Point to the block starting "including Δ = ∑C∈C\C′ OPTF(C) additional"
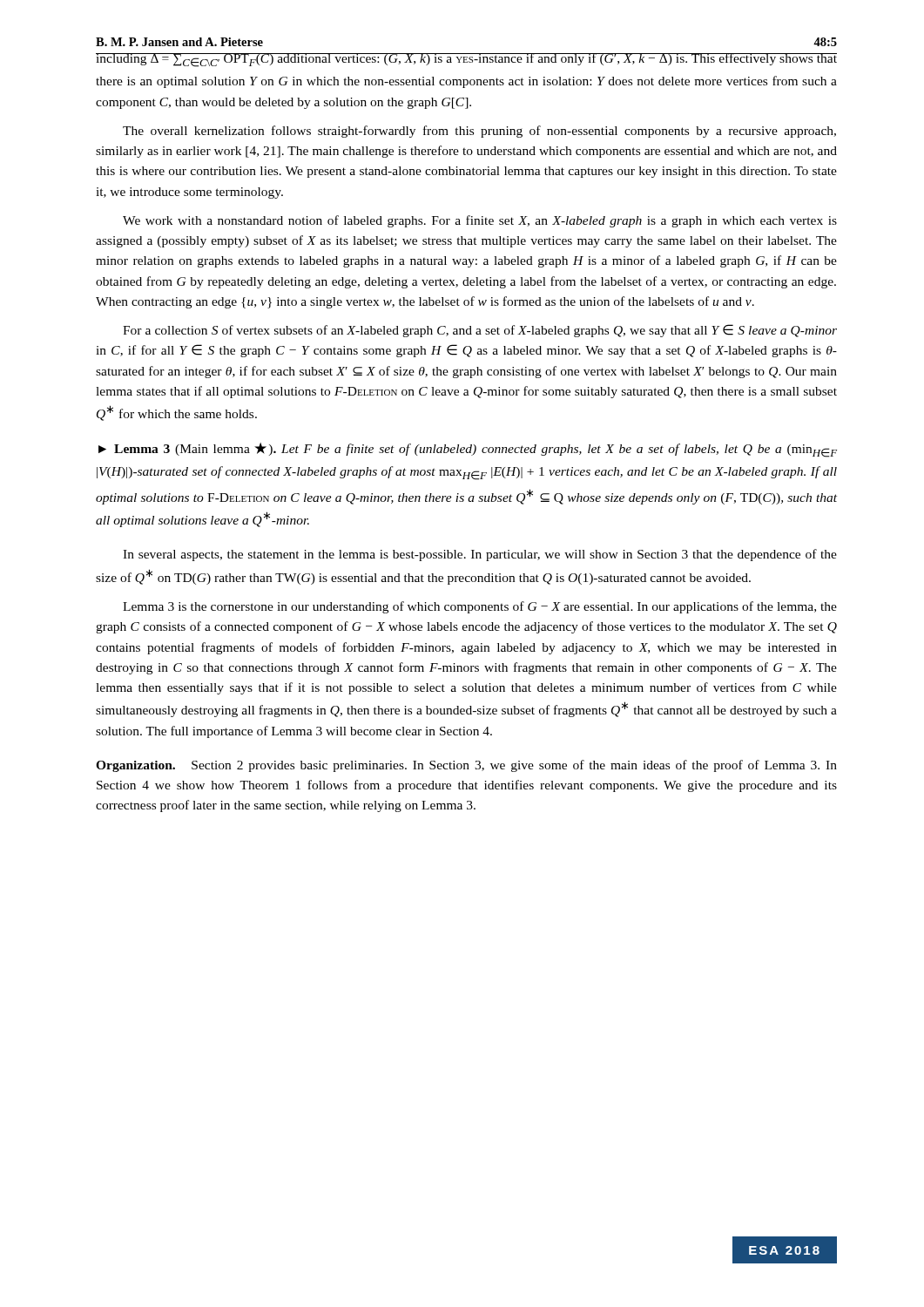 pyautogui.click(x=466, y=80)
